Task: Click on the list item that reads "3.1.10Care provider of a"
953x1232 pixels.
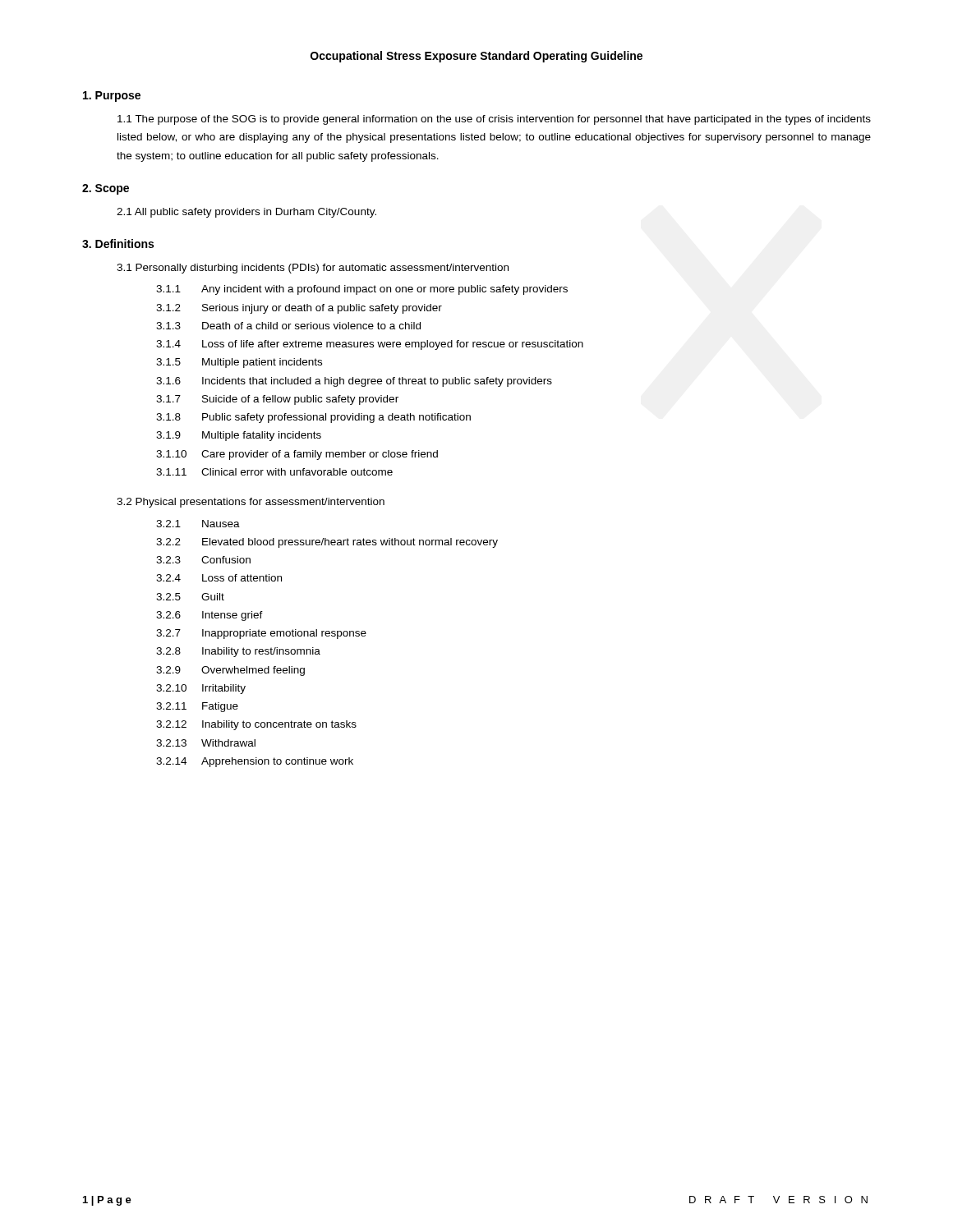Action: (x=297, y=454)
